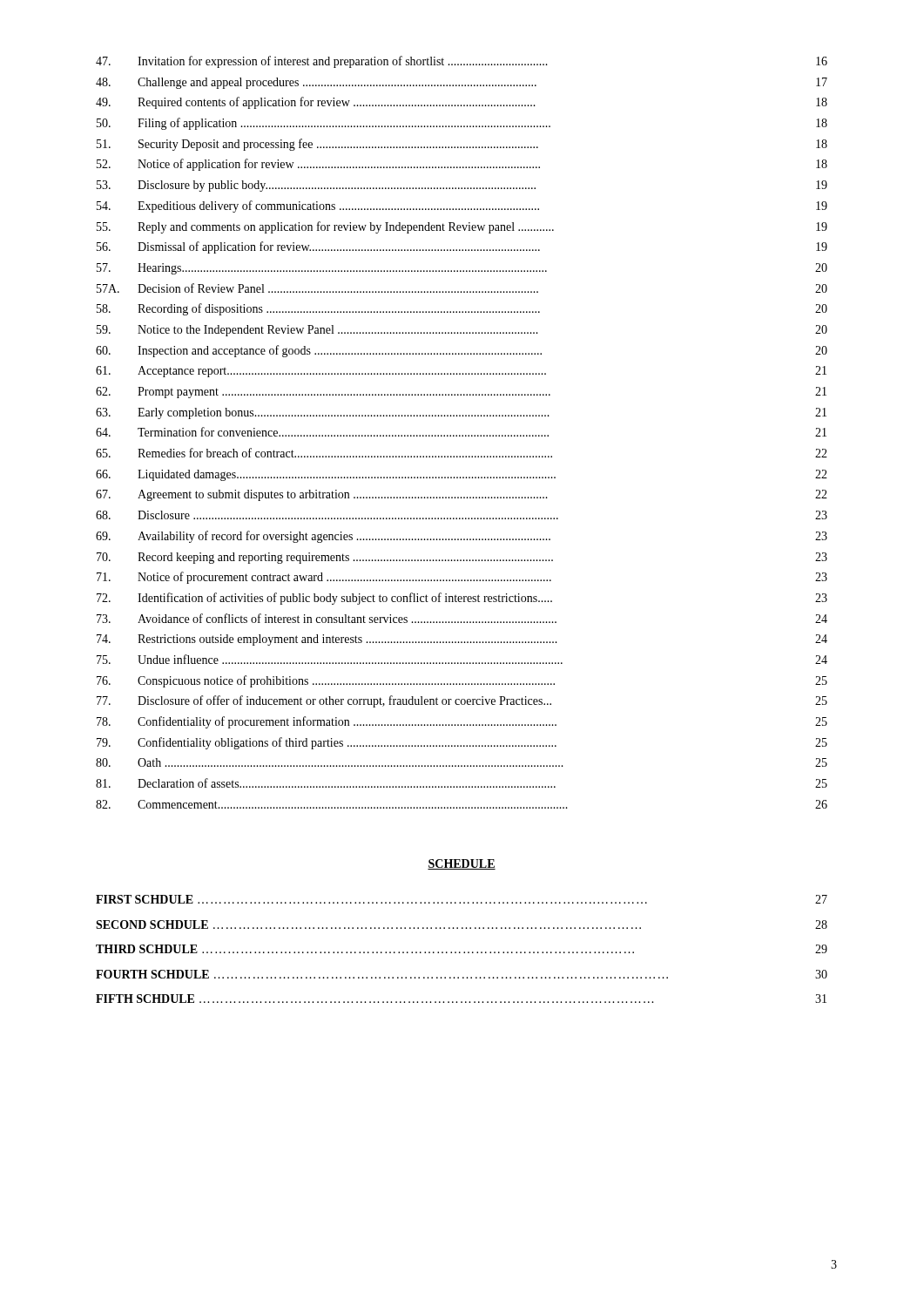
Task: Select the list item with the text "SECOND SCHDULE ……………………………………………………………………………………… 28"
Action: 462,925
